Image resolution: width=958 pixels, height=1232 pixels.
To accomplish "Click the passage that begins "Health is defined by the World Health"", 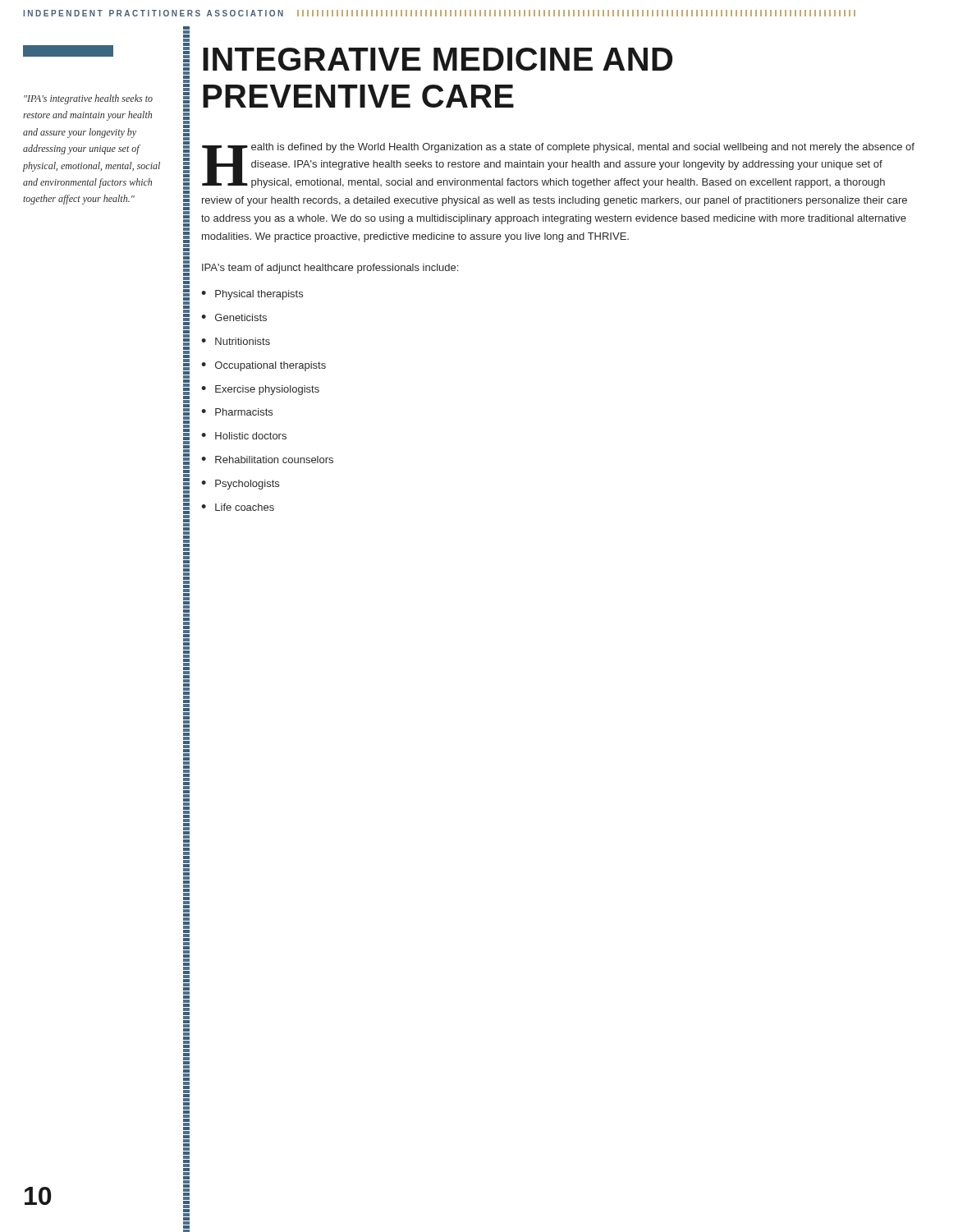I will (x=558, y=190).
